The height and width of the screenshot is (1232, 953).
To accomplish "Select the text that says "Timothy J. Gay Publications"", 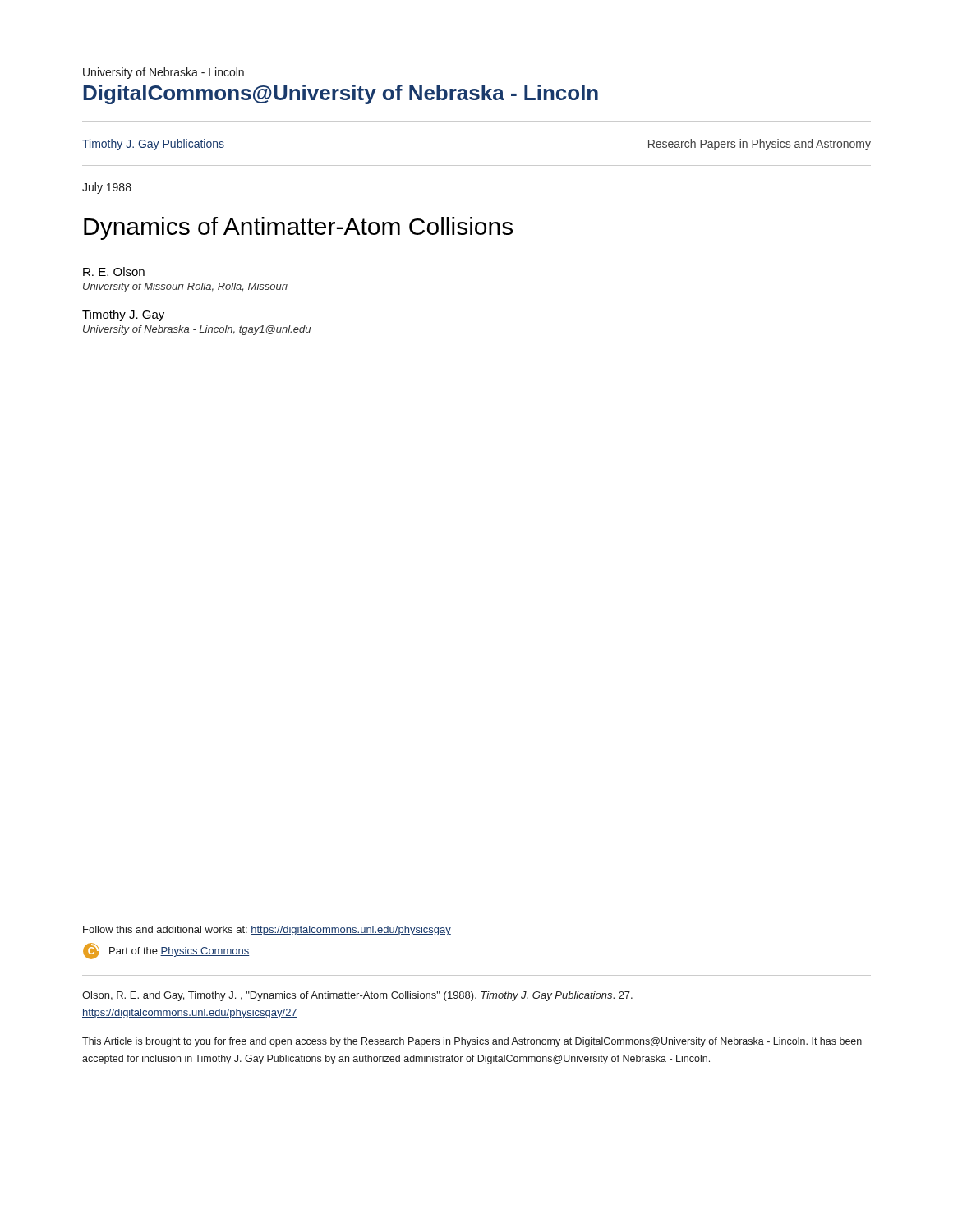I will coord(153,144).
